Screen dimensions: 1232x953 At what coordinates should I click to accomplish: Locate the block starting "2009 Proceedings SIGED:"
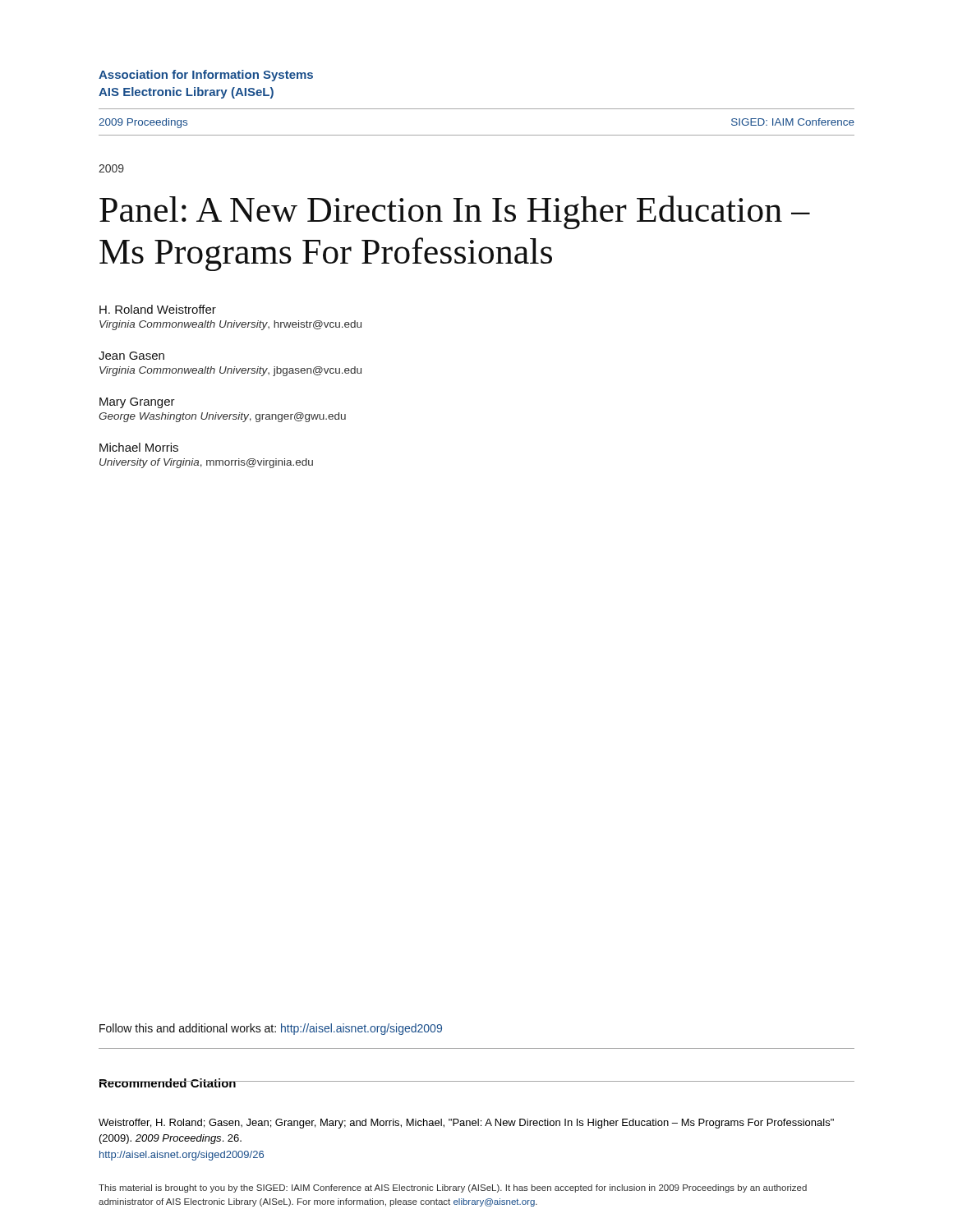139,124
